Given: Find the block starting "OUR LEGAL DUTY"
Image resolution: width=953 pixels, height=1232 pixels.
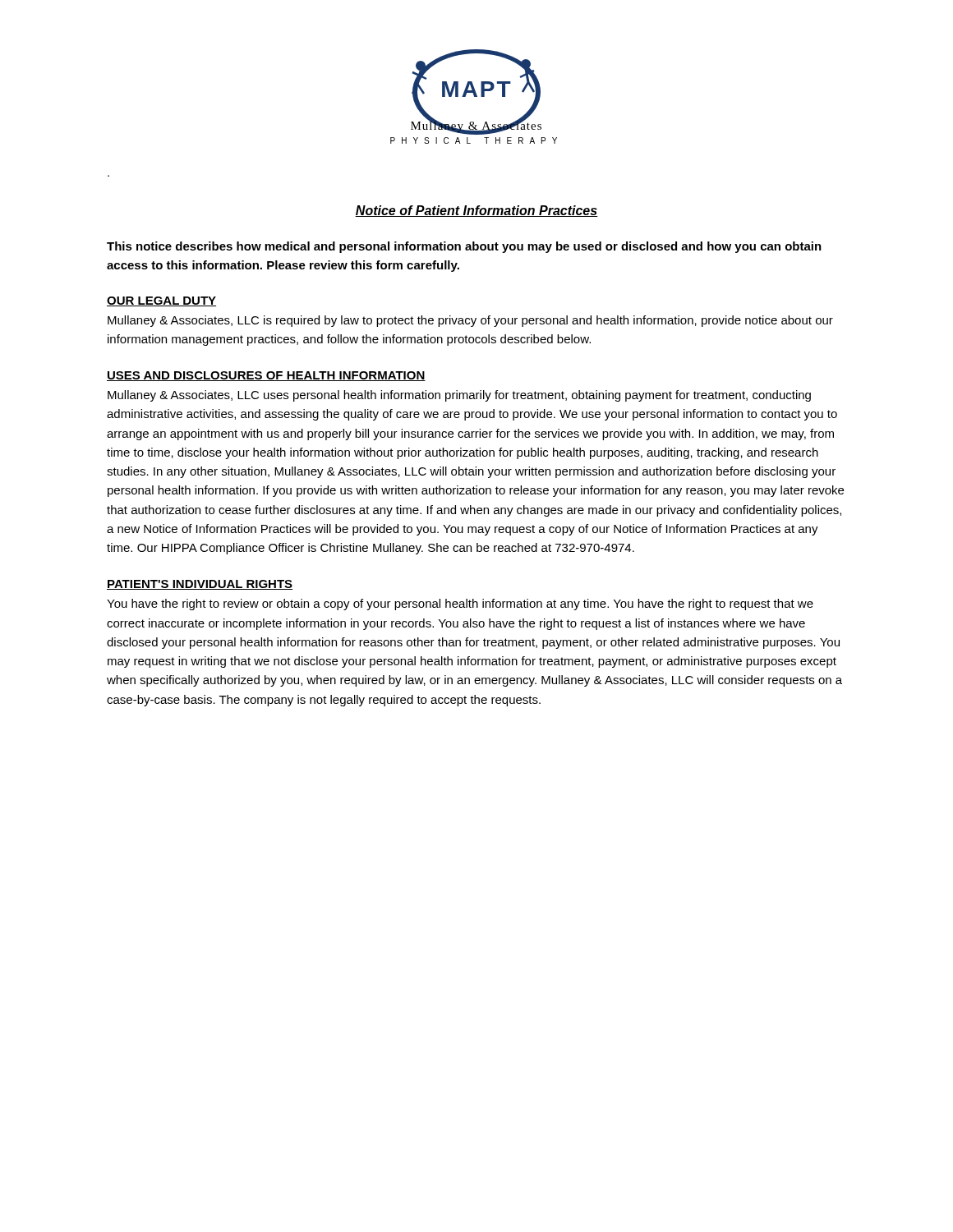Looking at the screenshot, I should [161, 300].
